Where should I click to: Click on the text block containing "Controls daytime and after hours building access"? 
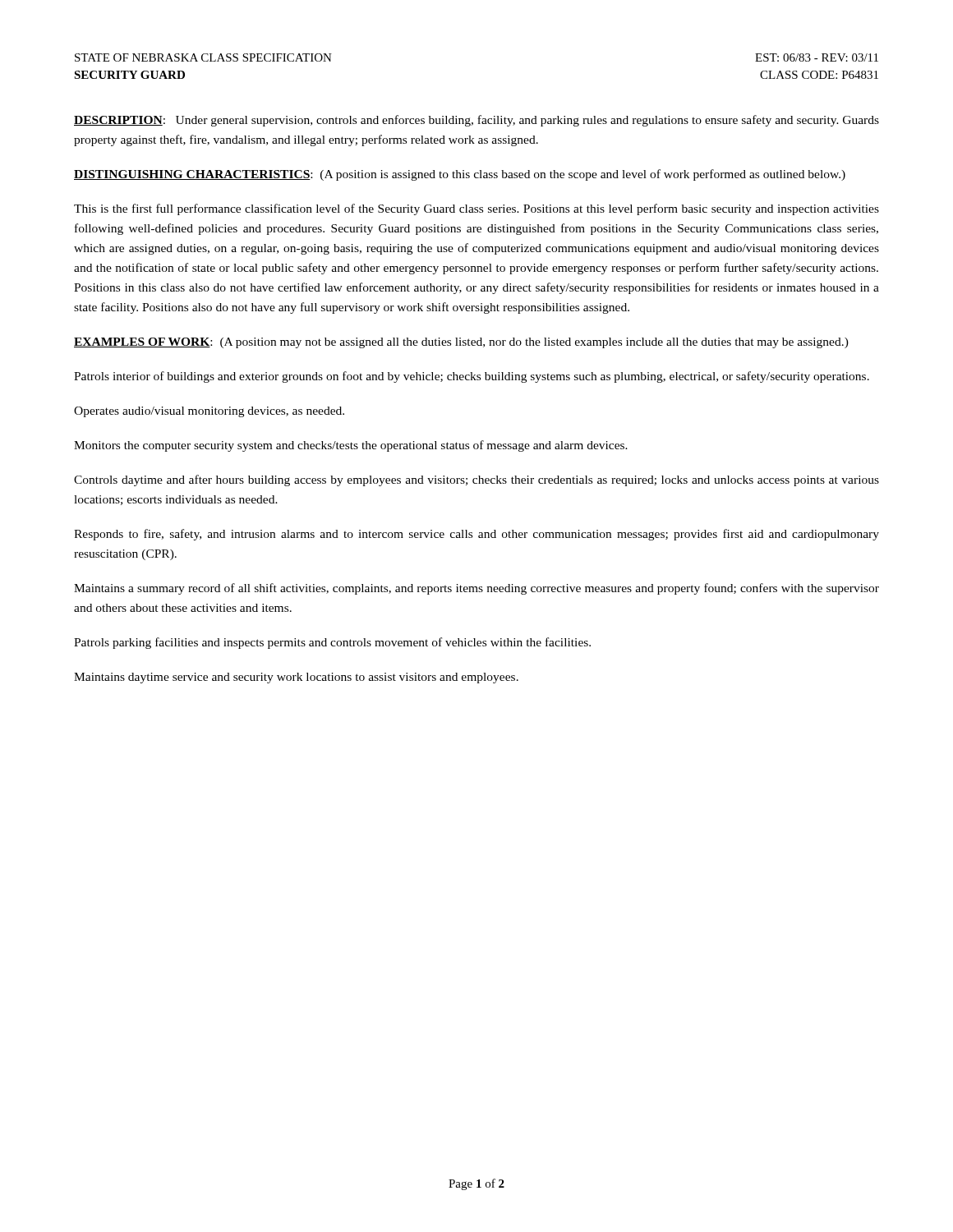point(476,490)
